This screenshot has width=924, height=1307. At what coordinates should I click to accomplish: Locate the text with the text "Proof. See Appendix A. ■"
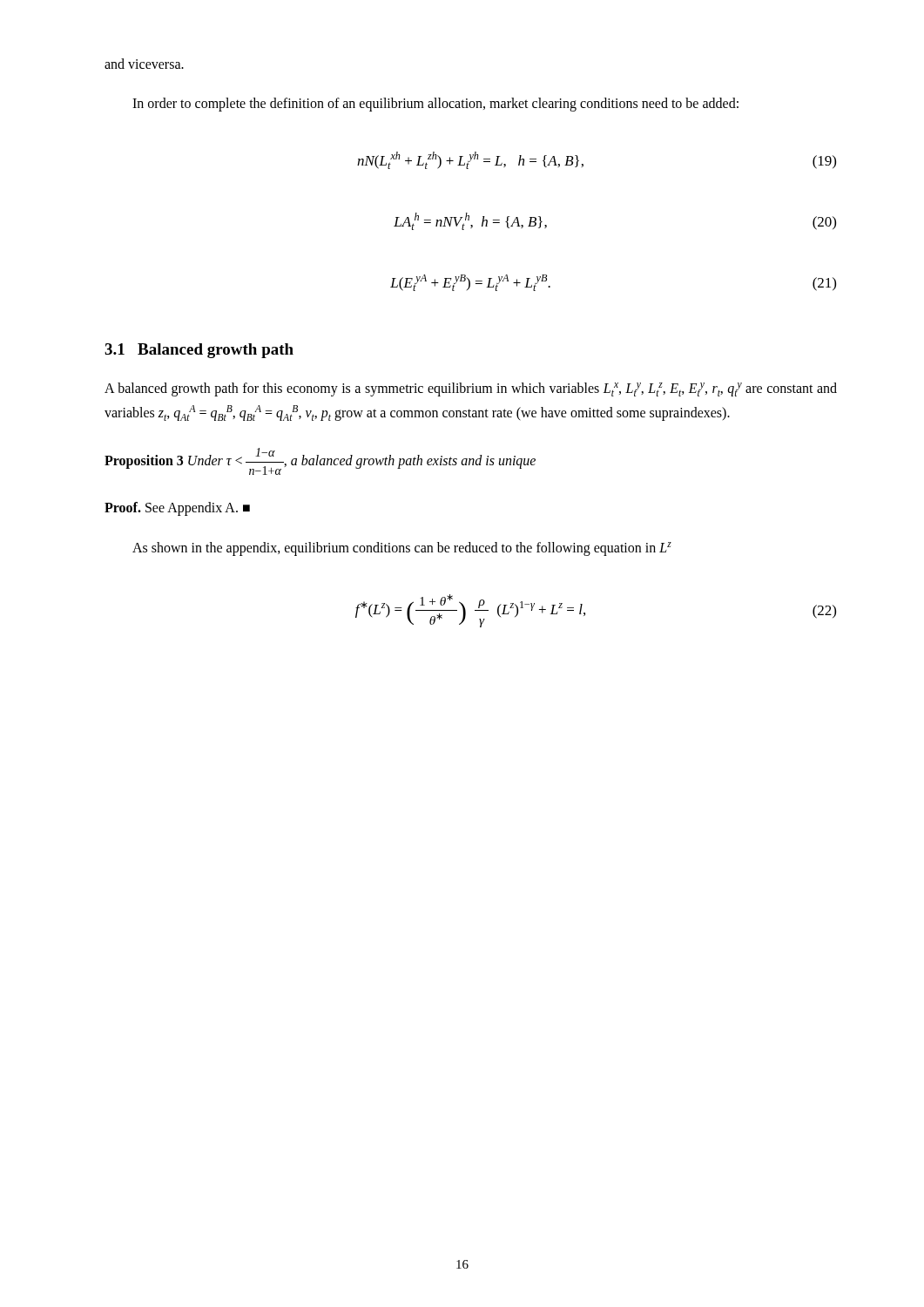[x=177, y=507]
